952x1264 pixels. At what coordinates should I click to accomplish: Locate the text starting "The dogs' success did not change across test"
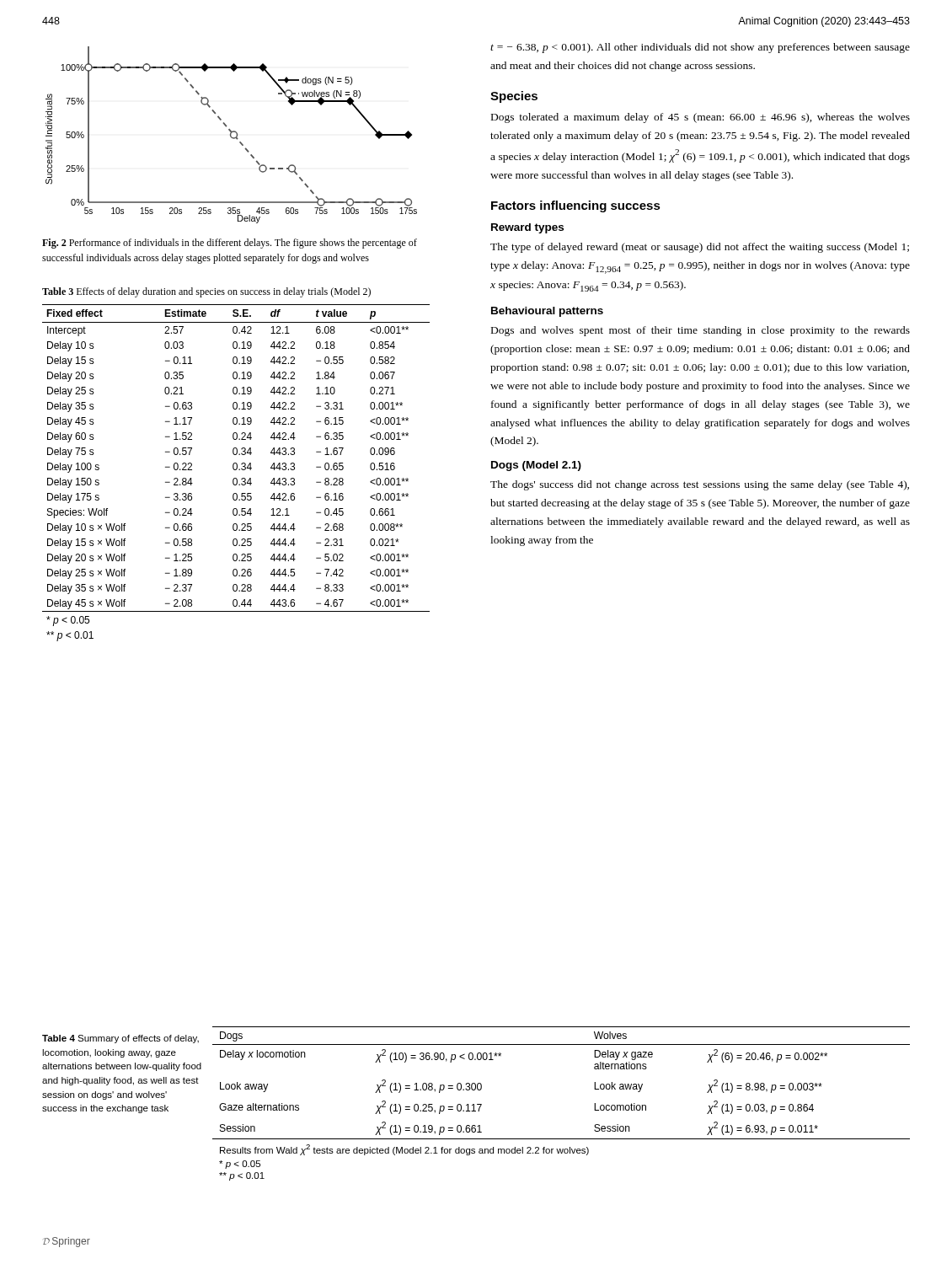pyautogui.click(x=700, y=512)
